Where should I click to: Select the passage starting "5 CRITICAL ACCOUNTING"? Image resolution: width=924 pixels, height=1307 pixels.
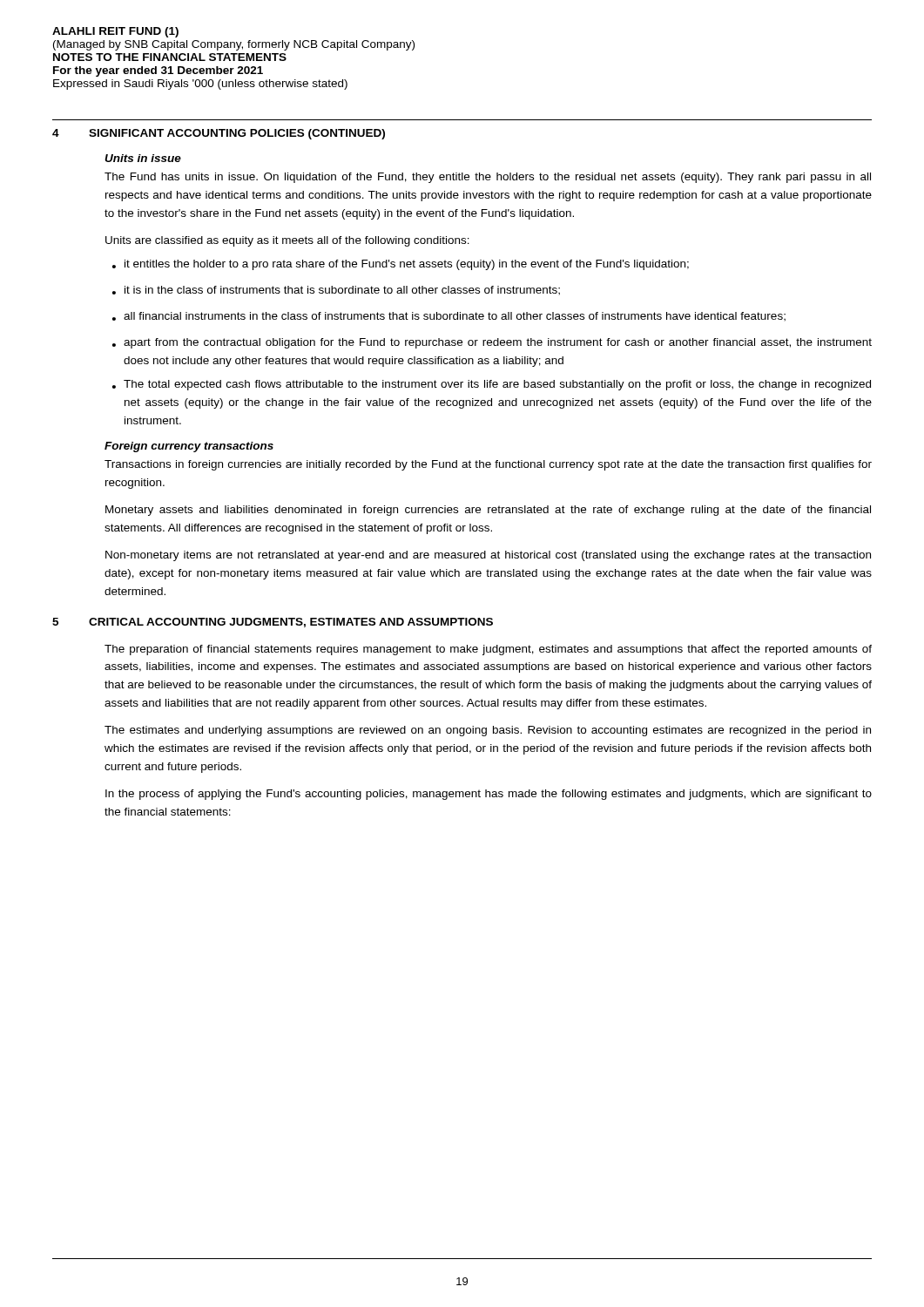pyautogui.click(x=273, y=621)
